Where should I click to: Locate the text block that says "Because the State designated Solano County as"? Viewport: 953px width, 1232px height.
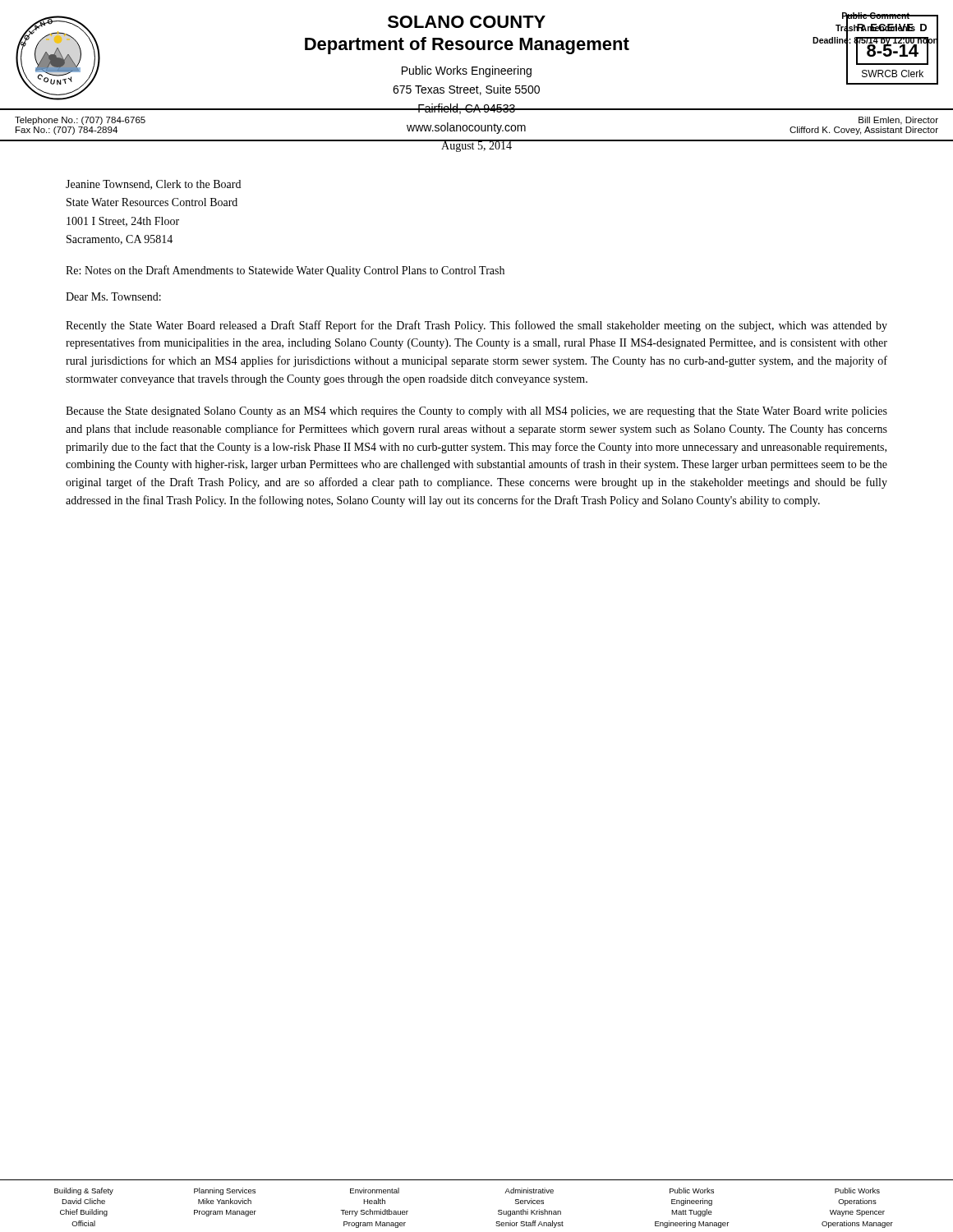pos(476,456)
